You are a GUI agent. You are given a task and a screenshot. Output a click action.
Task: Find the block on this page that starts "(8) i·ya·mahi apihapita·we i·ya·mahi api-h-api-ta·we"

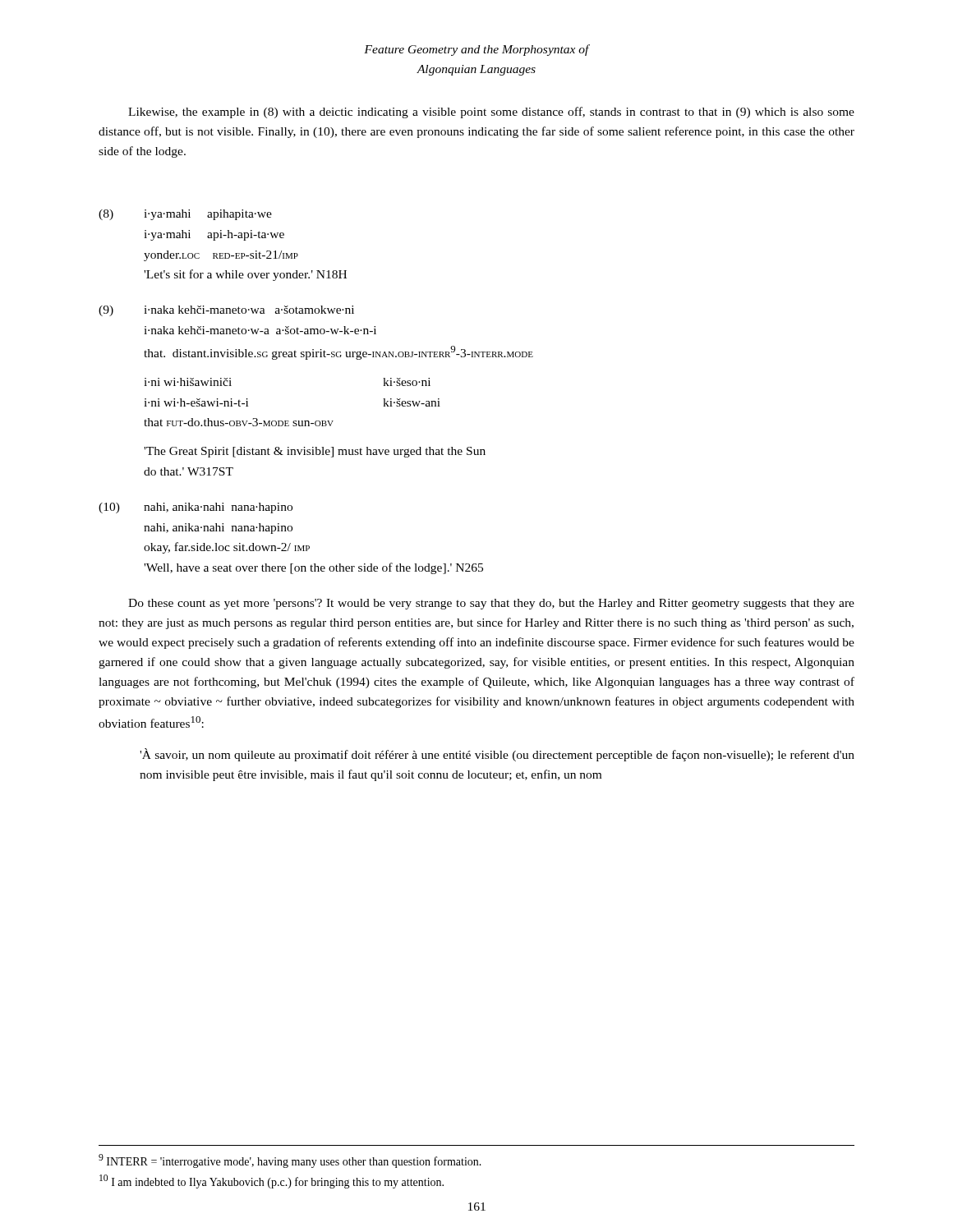[x=223, y=244]
